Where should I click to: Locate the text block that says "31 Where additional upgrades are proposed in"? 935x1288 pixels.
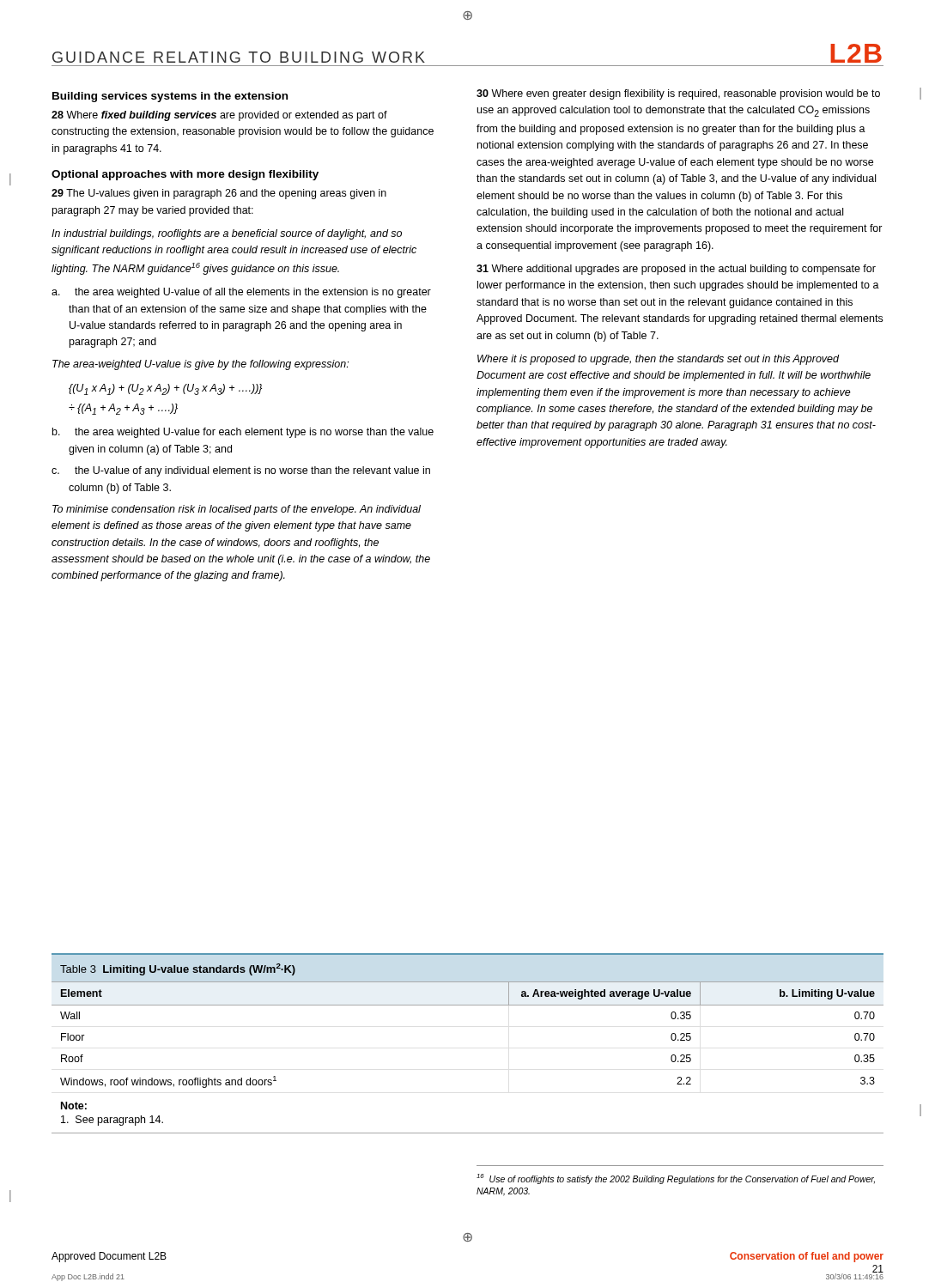click(680, 302)
